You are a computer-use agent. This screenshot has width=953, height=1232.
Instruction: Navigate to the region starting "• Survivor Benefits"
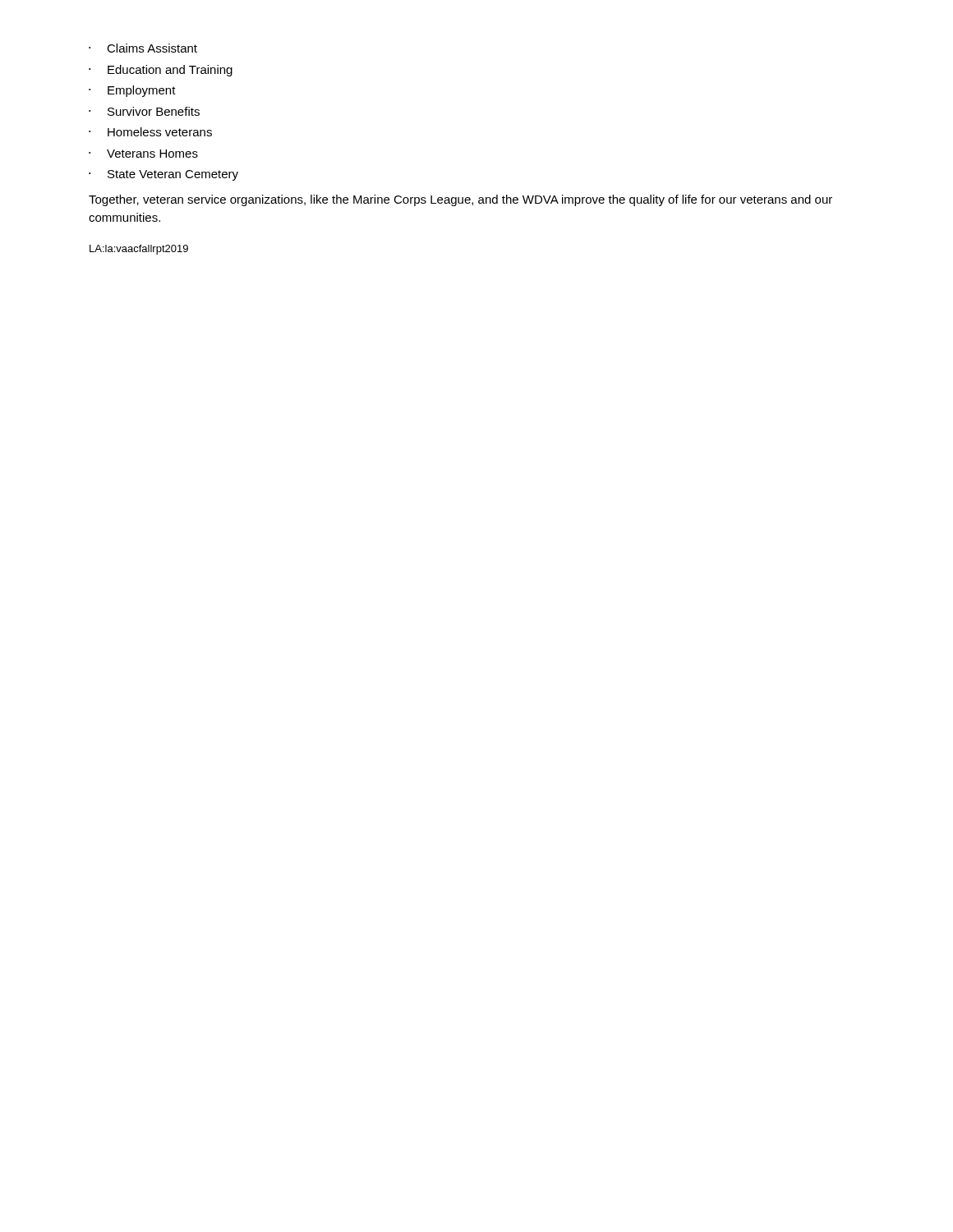tap(144, 111)
